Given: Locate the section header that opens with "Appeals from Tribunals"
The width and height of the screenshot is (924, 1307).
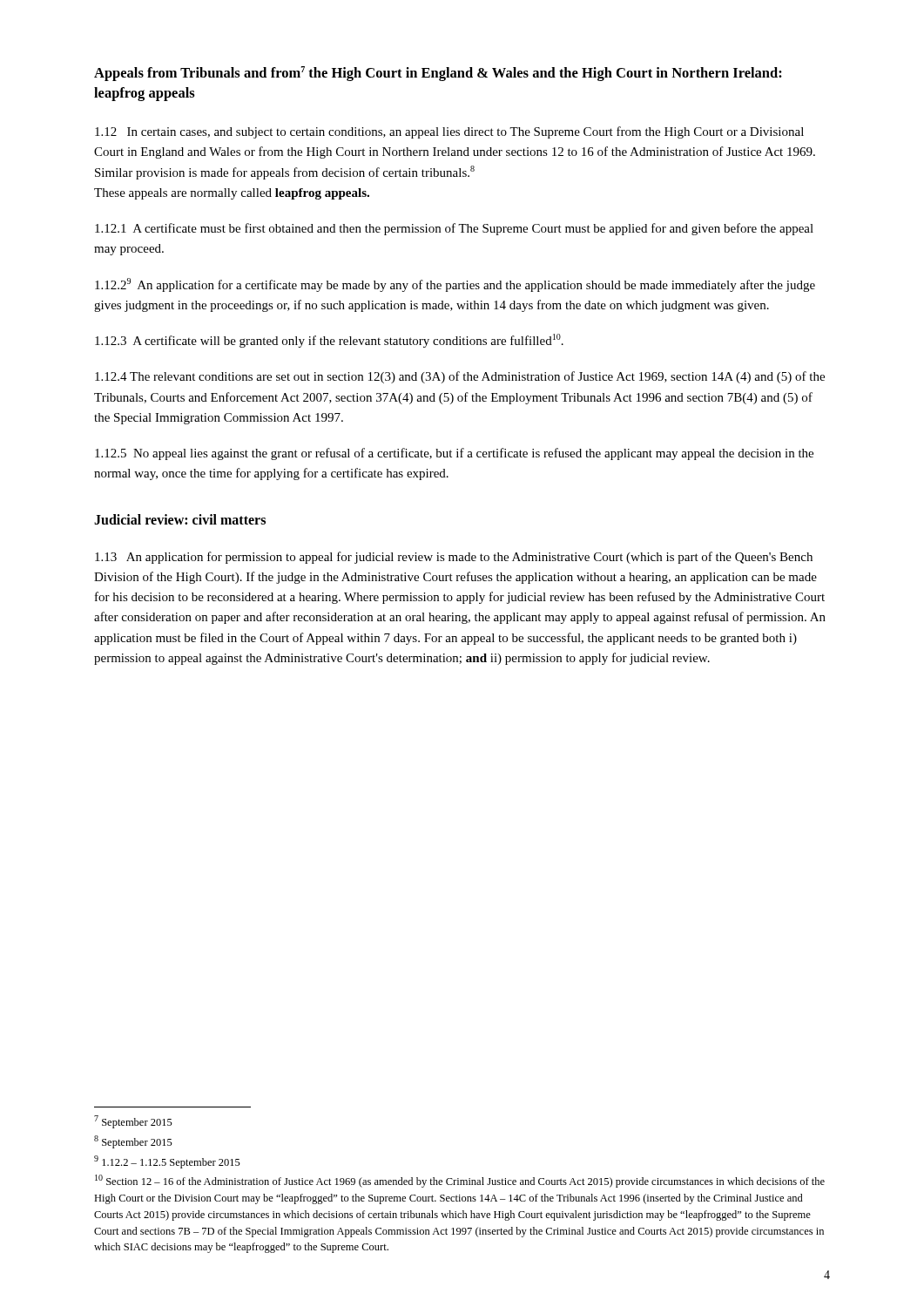Looking at the screenshot, I should (x=438, y=83).
